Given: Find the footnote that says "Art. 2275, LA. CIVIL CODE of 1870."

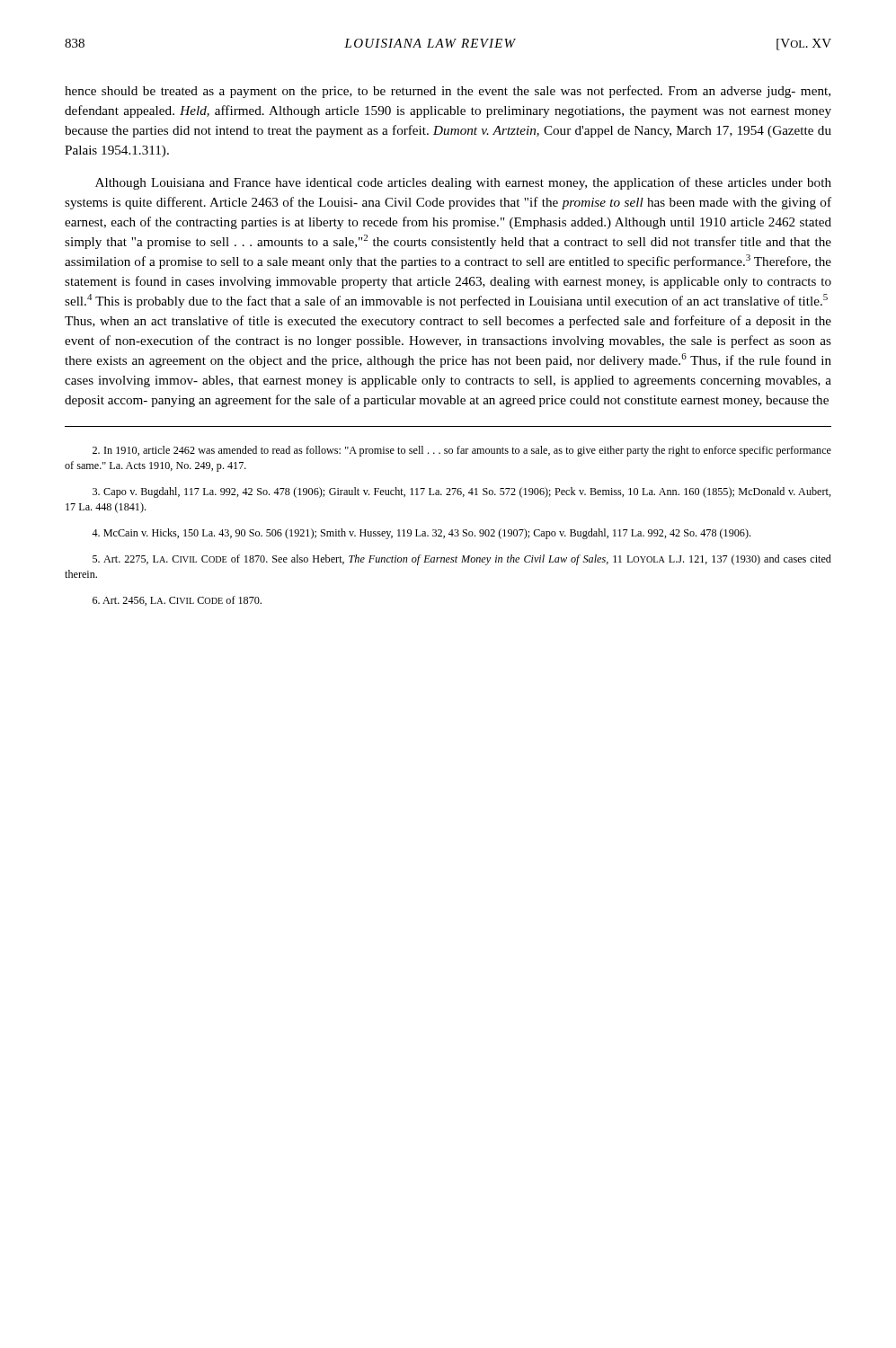Looking at the screenshot, I should [448, 567].
